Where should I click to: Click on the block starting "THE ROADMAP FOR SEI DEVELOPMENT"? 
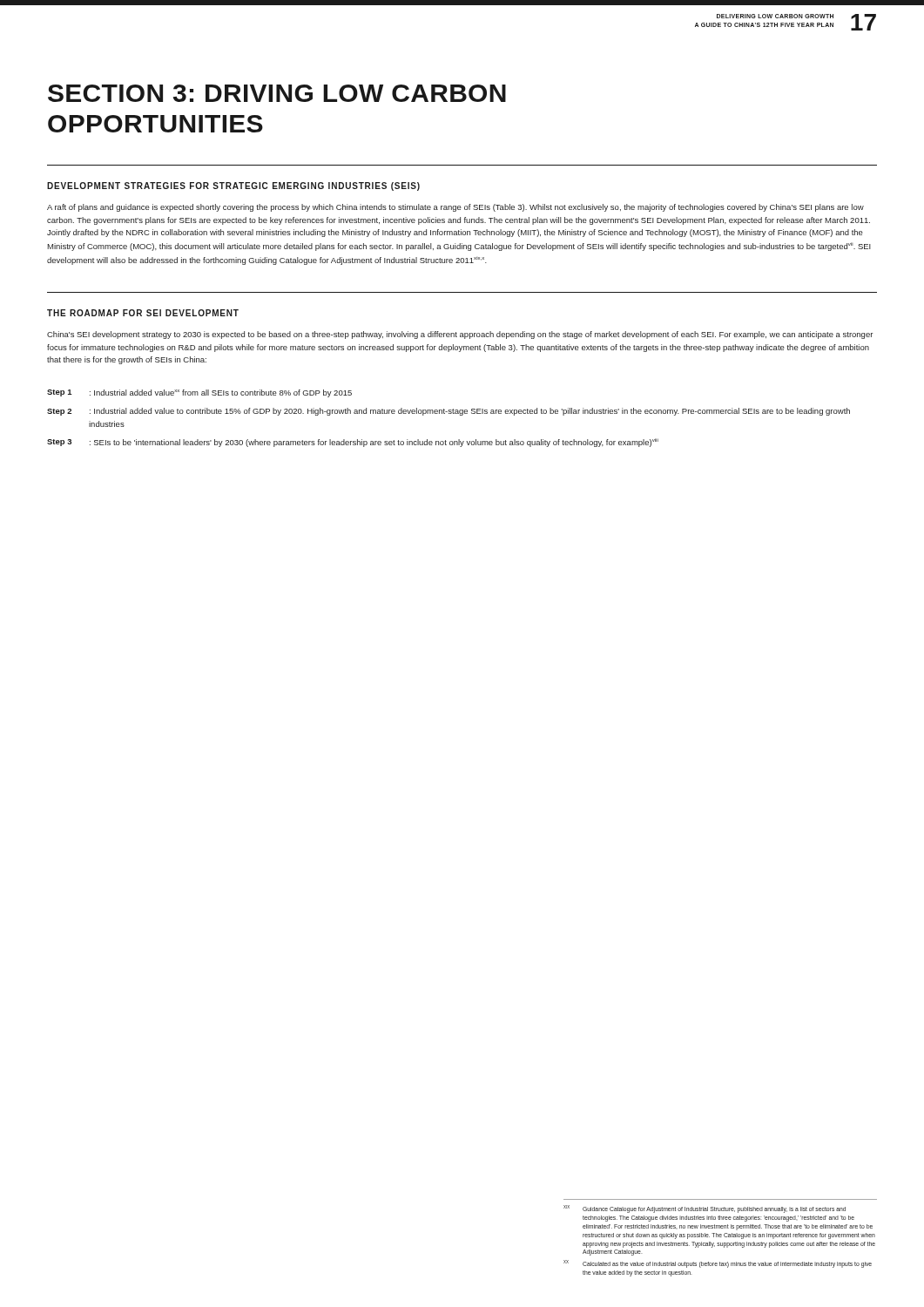point(143,313)
